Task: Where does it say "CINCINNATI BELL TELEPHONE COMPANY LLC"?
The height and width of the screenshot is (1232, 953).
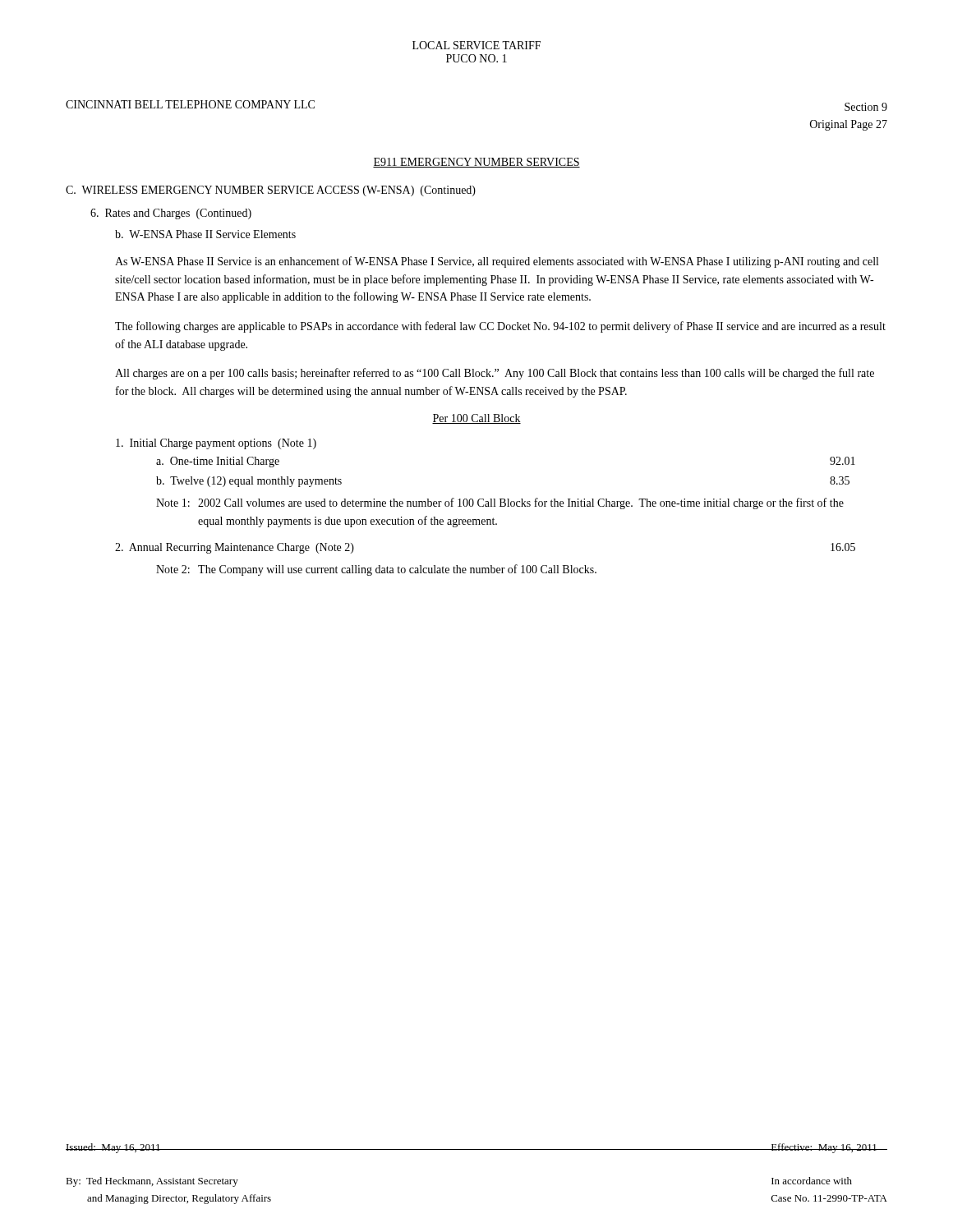Action: tap(191, 105)
